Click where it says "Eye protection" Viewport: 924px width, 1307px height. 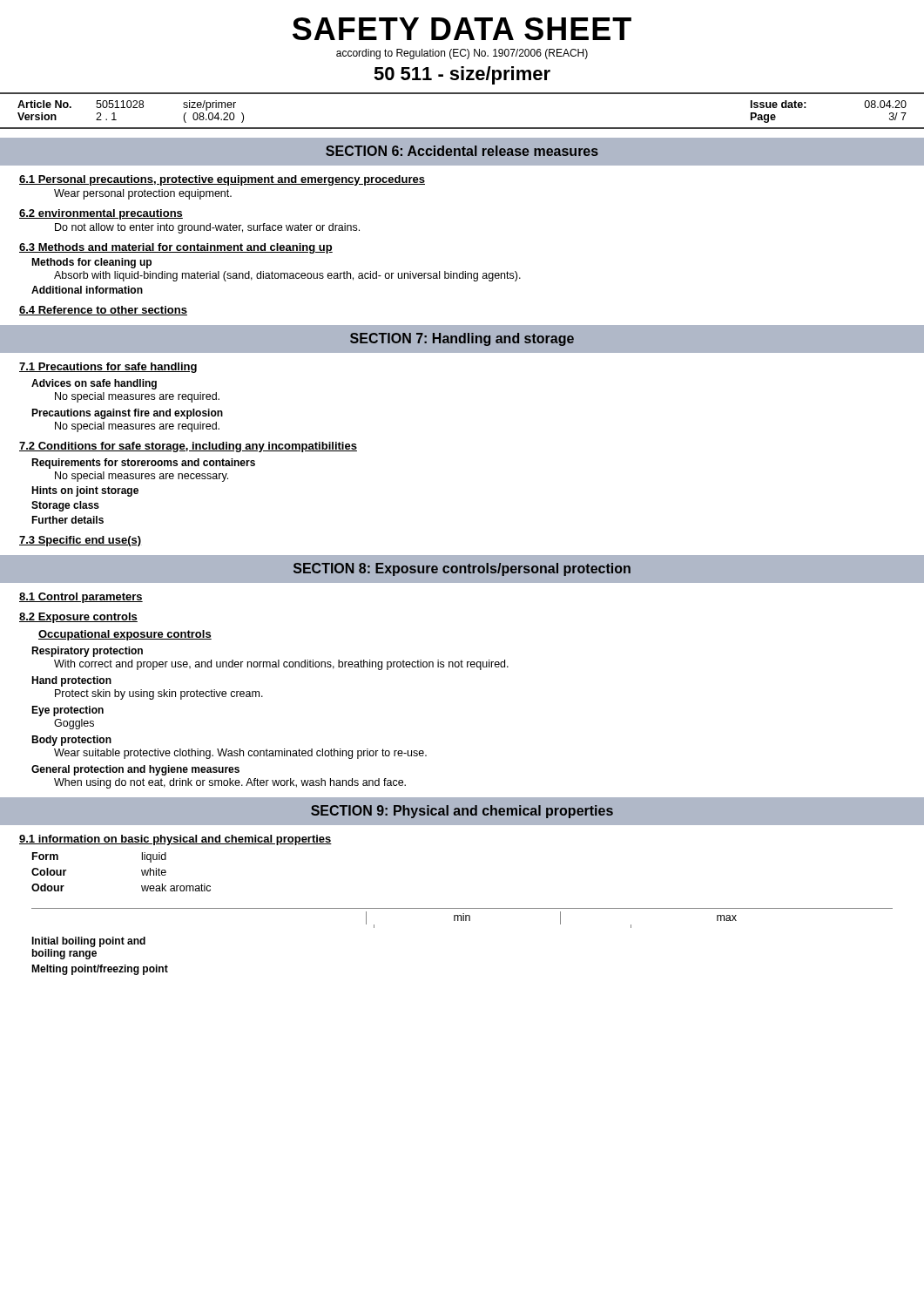[x=68, y=710]
